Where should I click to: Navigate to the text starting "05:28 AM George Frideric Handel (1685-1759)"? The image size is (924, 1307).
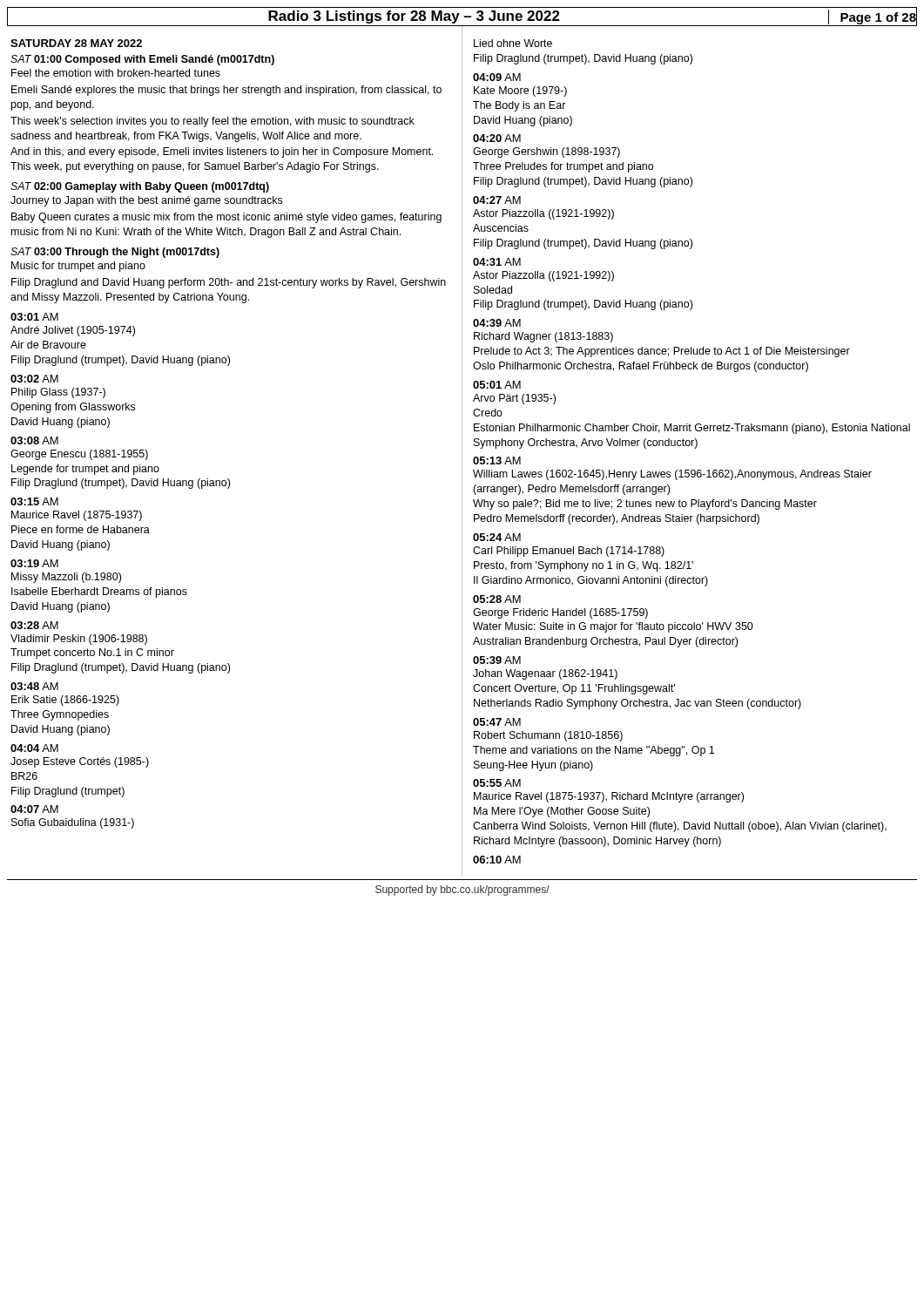pyautogui.click(x=693, y=621)
